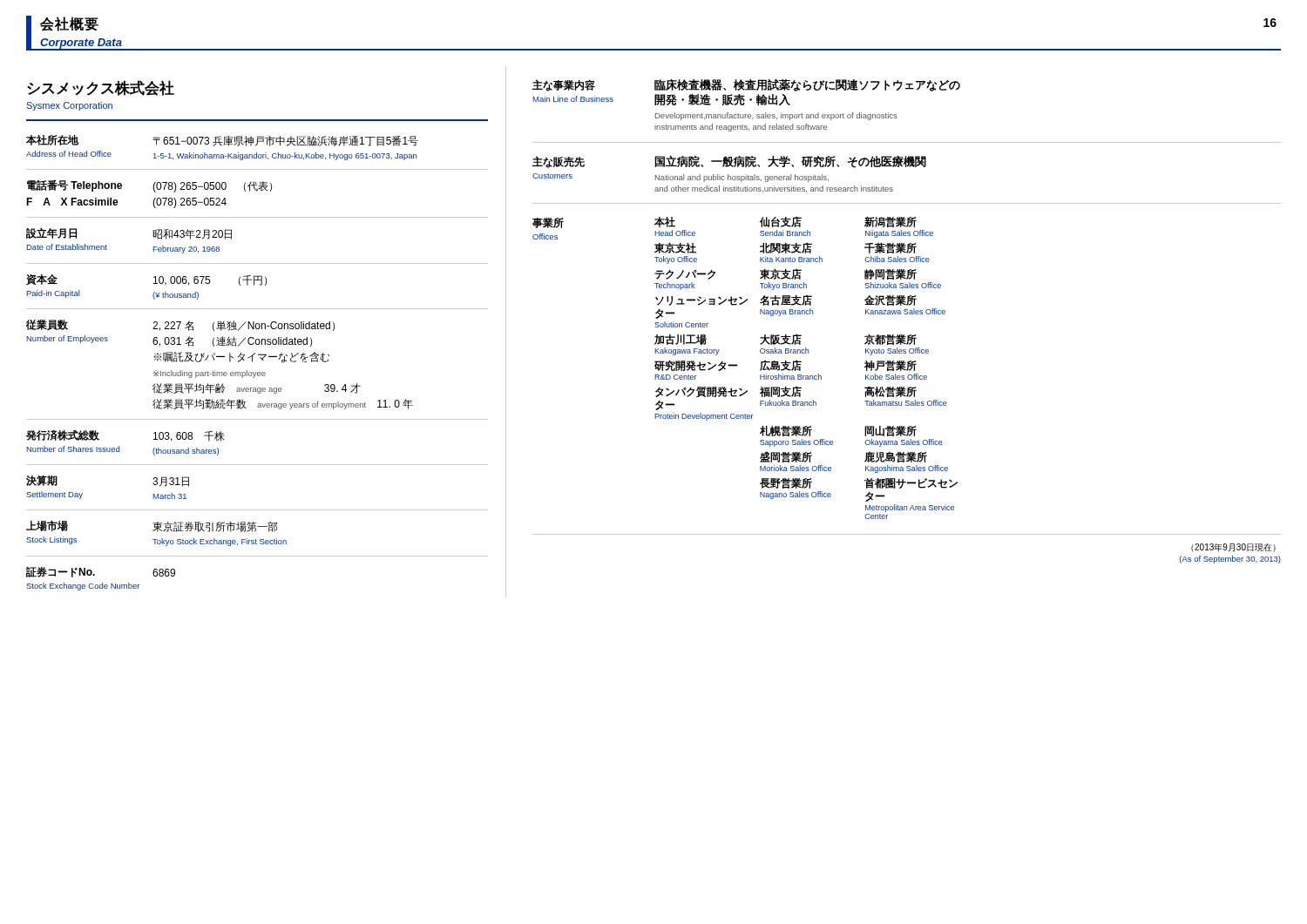
Task: Locate the table with the text "本社所在地 Address of Head Office"
Action: [257, 359]
